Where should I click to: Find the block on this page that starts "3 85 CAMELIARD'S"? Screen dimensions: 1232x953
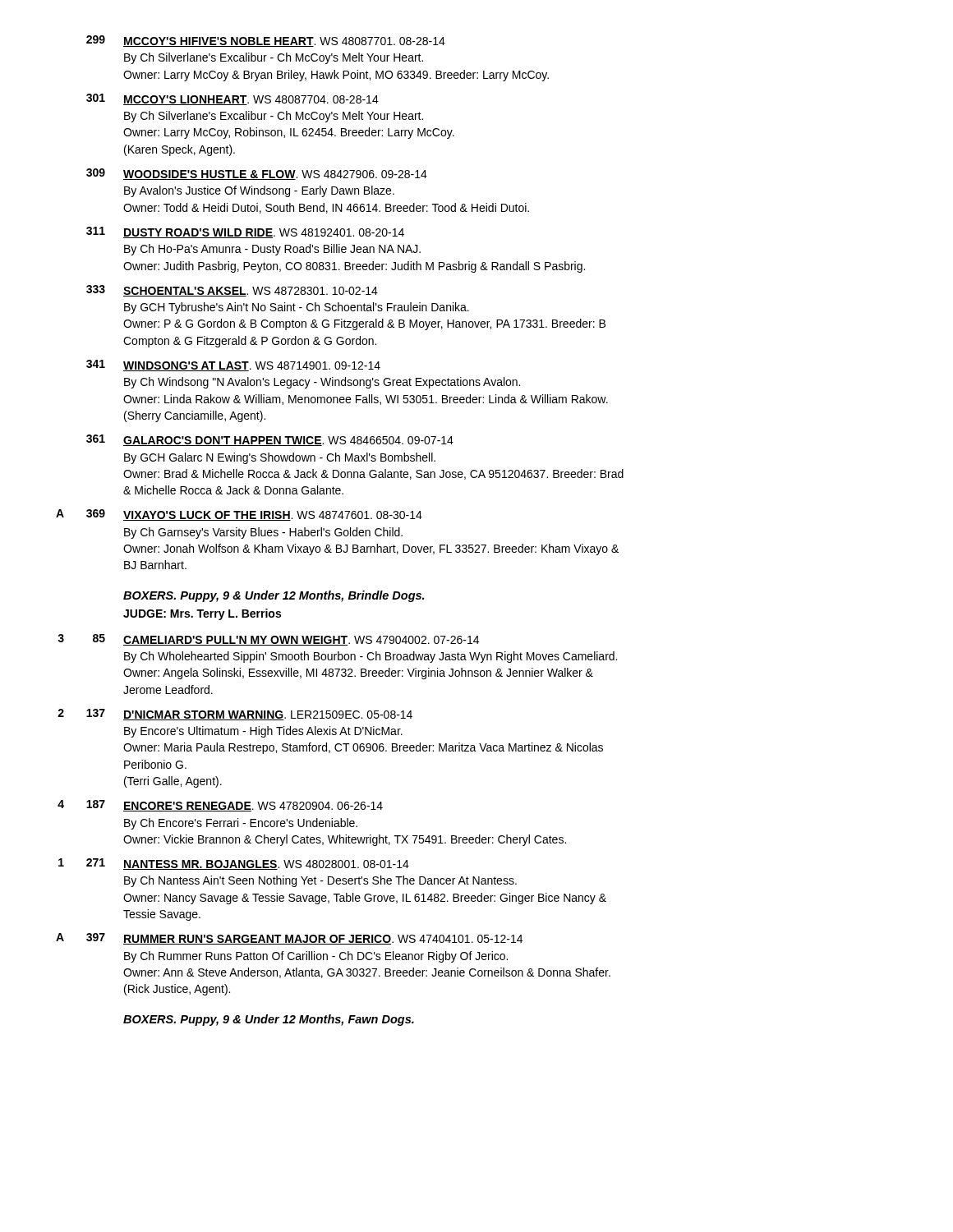click(x=476, y=665)
